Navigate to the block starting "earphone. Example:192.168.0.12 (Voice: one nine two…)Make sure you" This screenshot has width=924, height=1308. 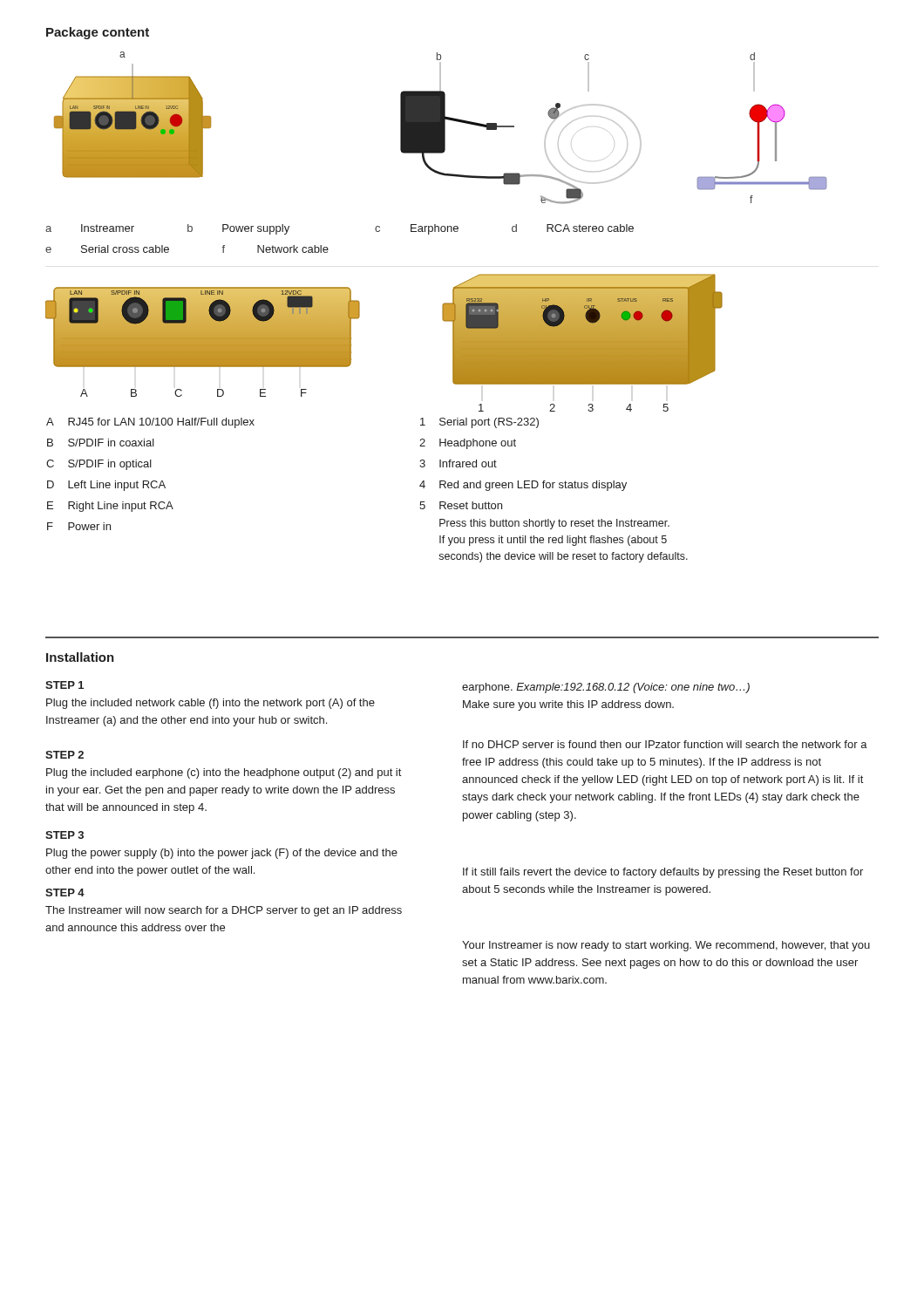(x=606, y=695)
